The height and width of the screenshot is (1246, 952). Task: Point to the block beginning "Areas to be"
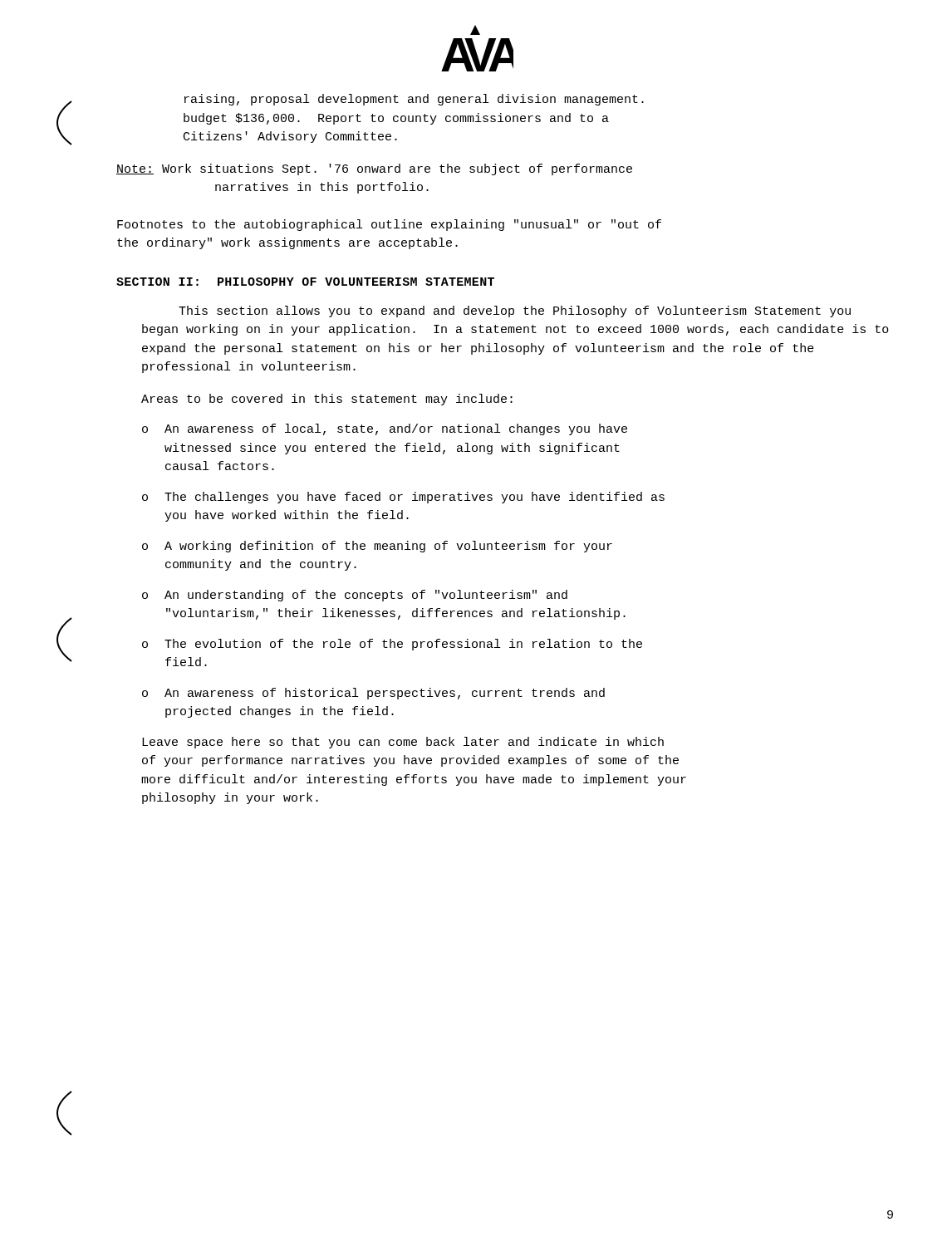[328, 400]
